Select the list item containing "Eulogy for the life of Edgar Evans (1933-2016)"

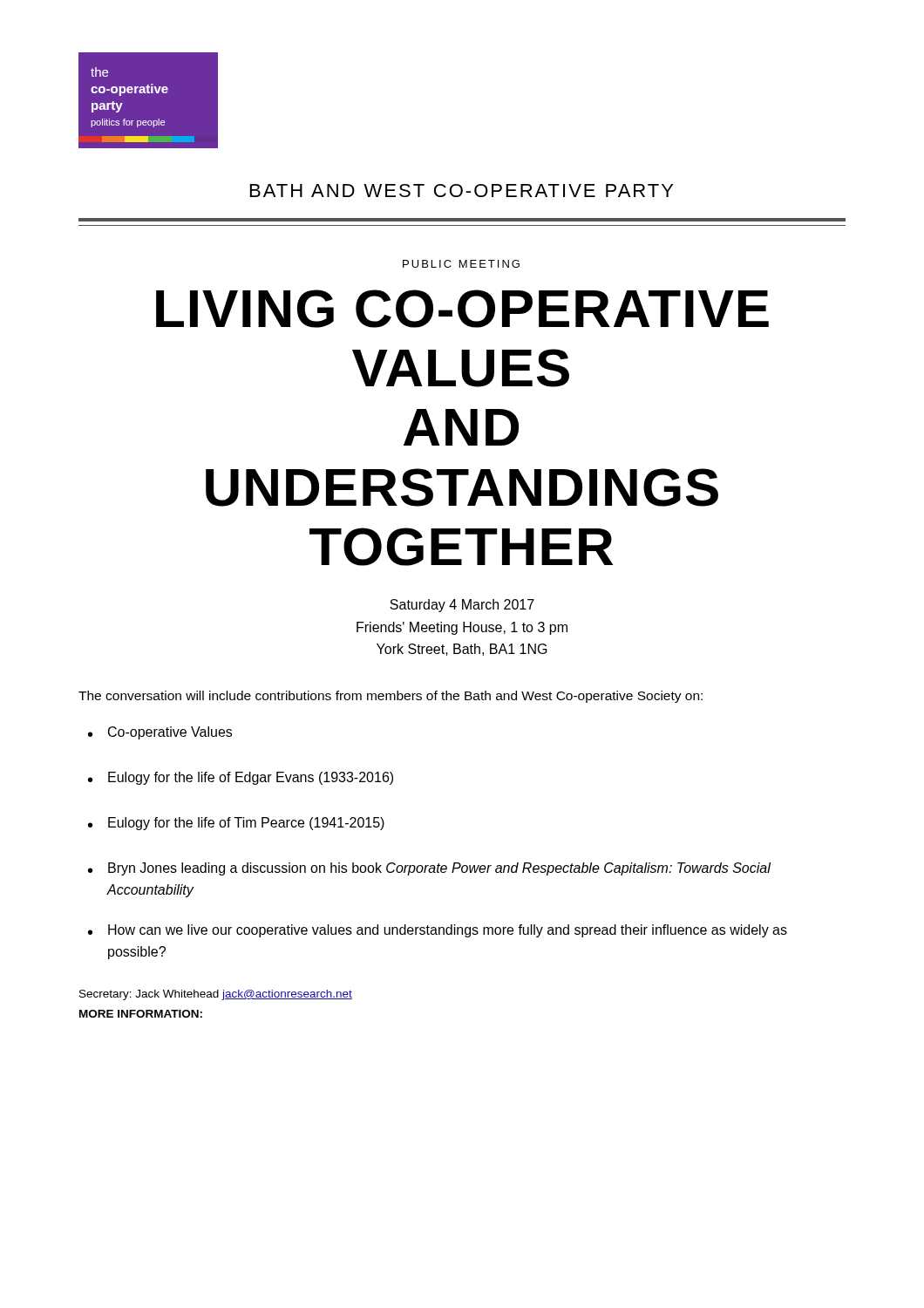[x=251, y=777]
